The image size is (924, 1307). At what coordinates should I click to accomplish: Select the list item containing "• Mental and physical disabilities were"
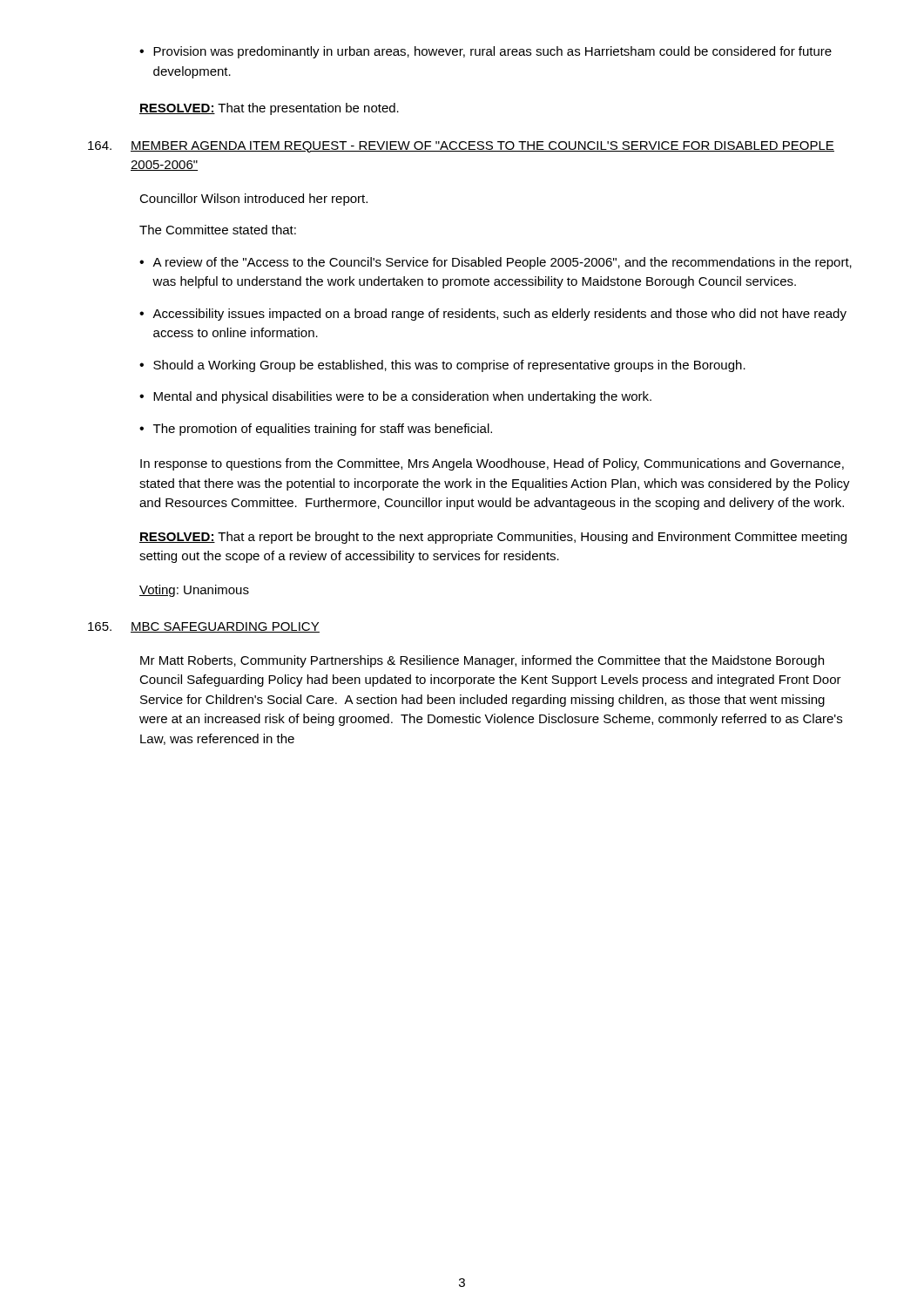pyautogui.click(x=396, y=397)
